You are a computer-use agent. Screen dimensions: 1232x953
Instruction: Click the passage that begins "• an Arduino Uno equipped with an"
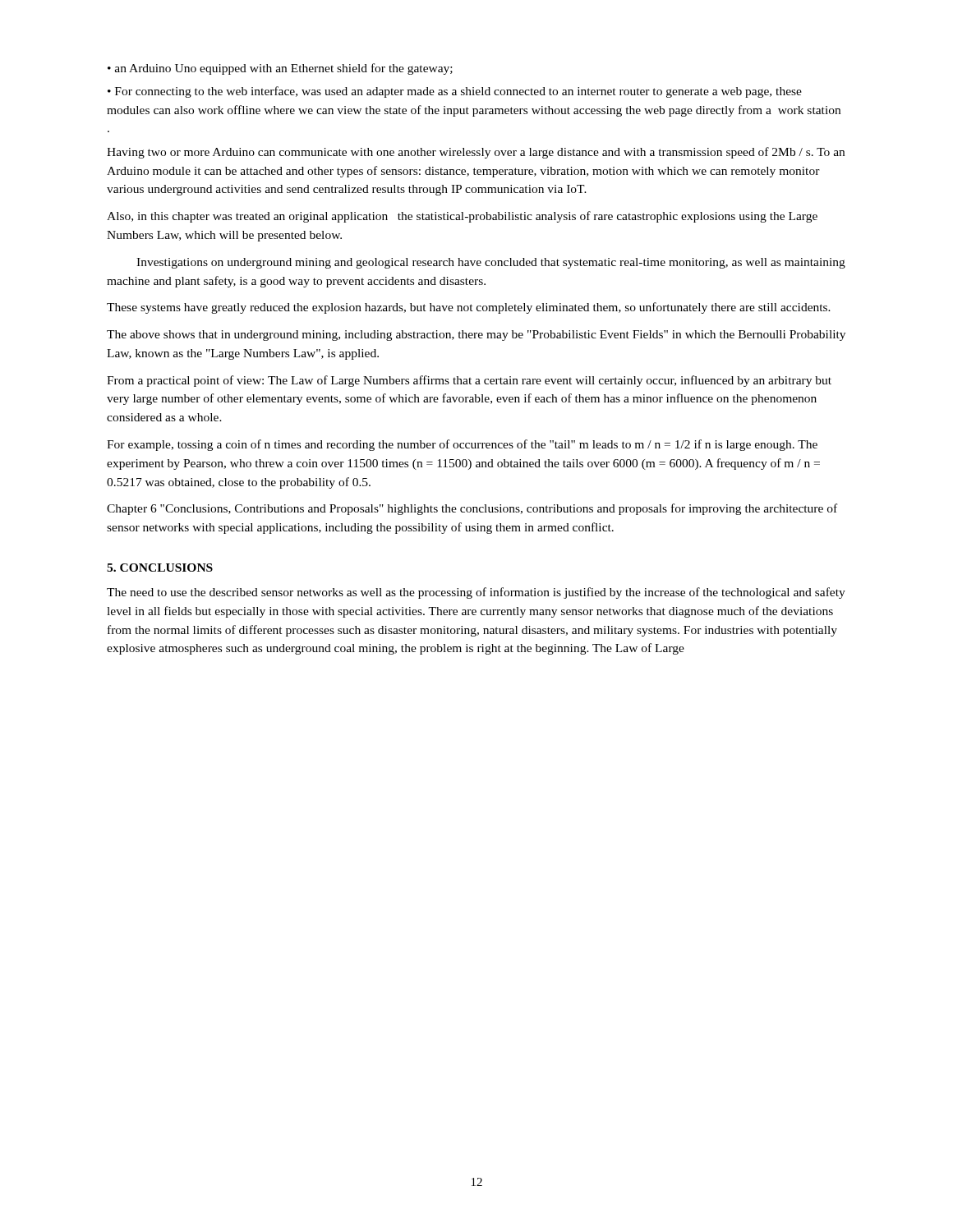click(280, 68)
